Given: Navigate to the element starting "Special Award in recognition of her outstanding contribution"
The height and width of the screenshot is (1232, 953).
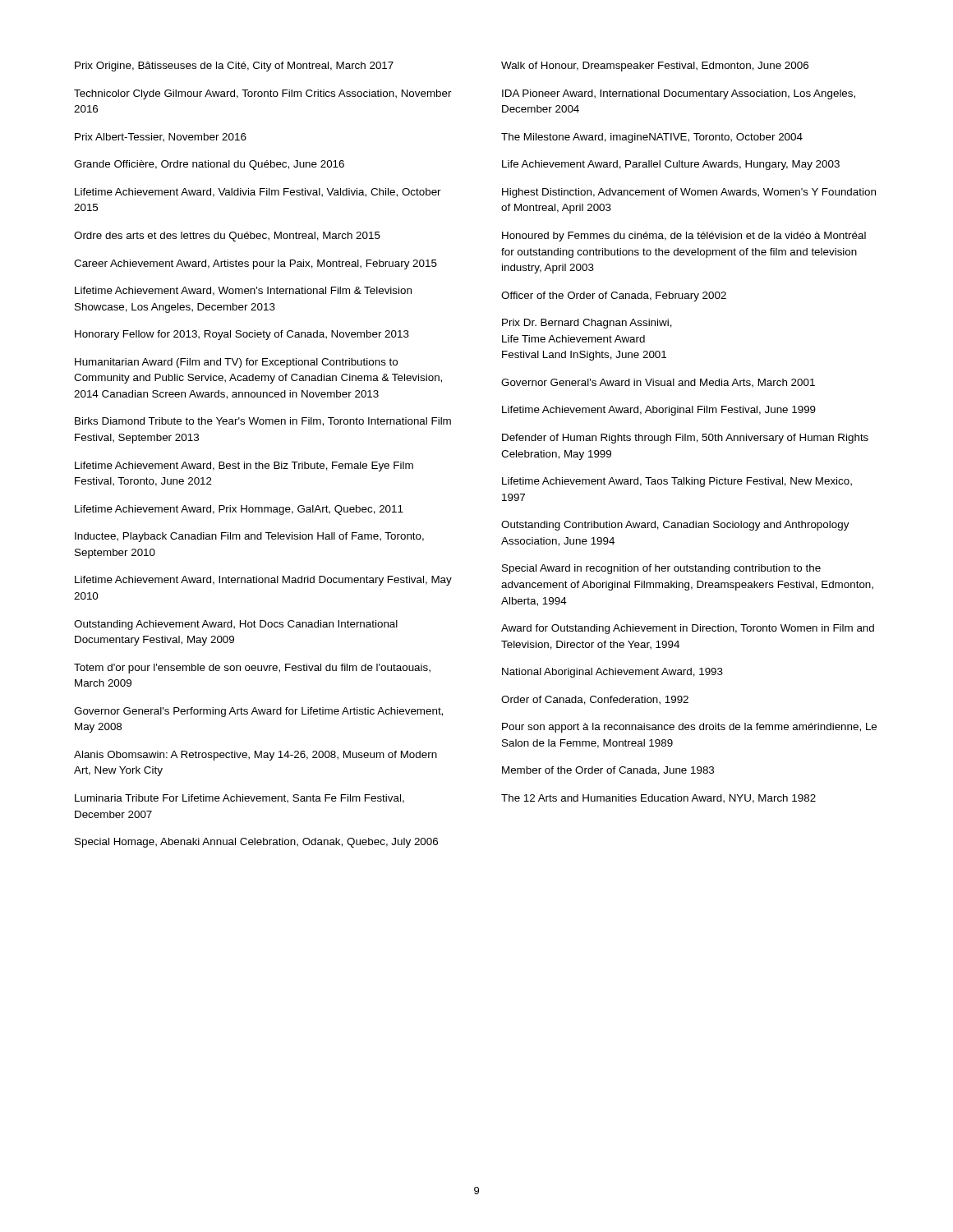Looking at the screenshot, I should (688, 584).
